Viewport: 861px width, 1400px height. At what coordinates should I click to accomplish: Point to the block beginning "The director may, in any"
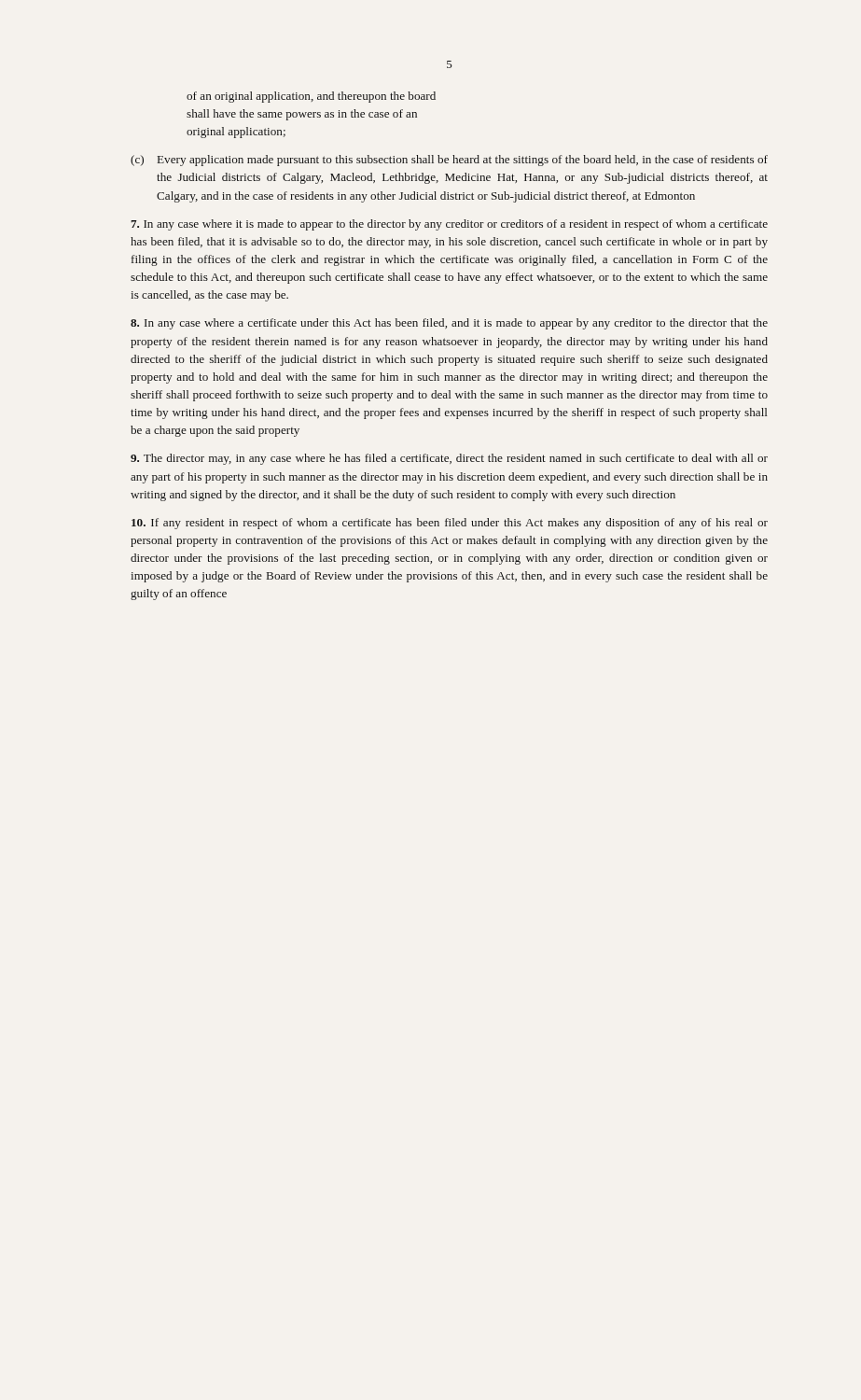(449, 476)
